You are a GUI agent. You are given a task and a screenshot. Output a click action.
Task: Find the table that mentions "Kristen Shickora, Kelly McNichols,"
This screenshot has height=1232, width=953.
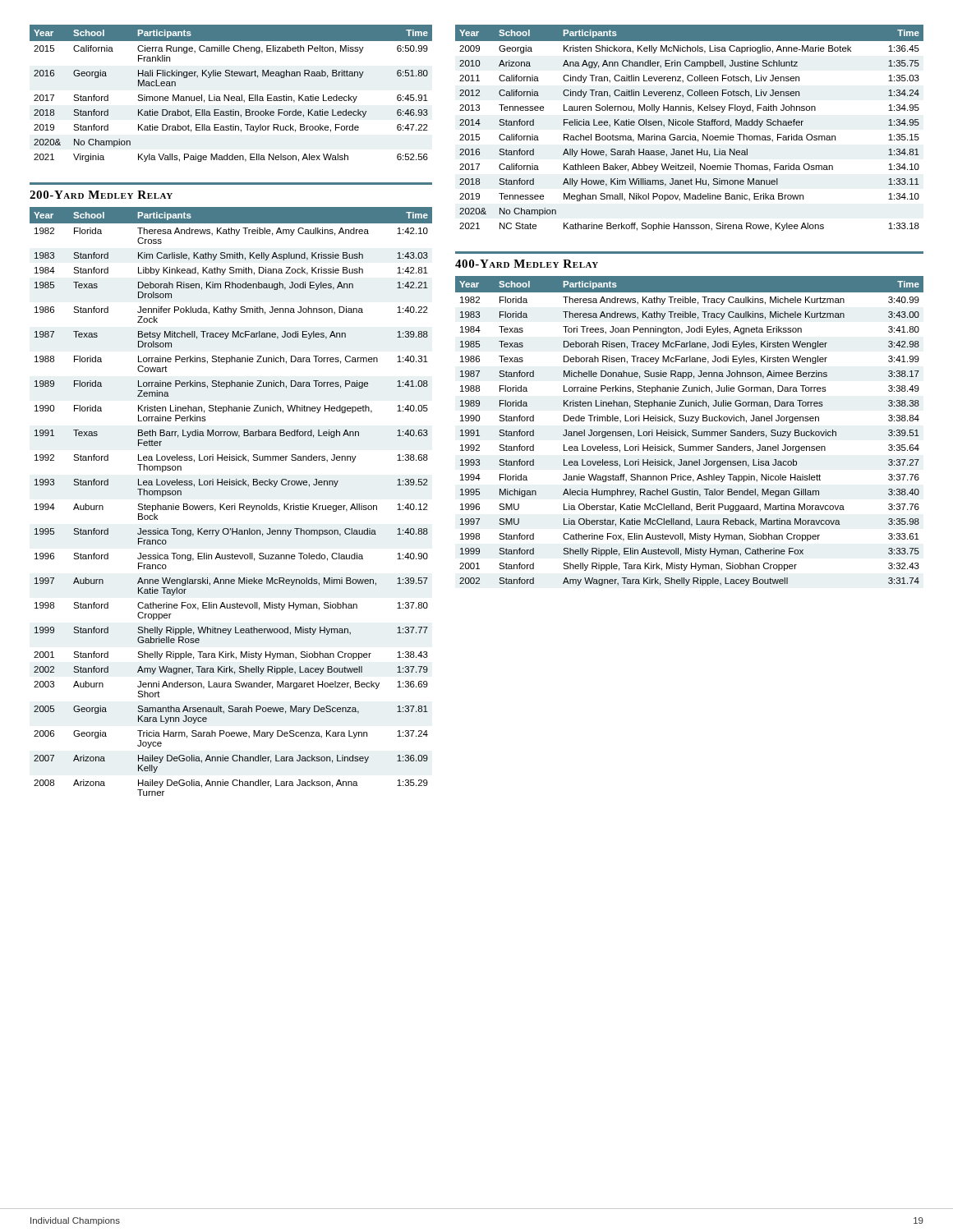click(689, 129)
